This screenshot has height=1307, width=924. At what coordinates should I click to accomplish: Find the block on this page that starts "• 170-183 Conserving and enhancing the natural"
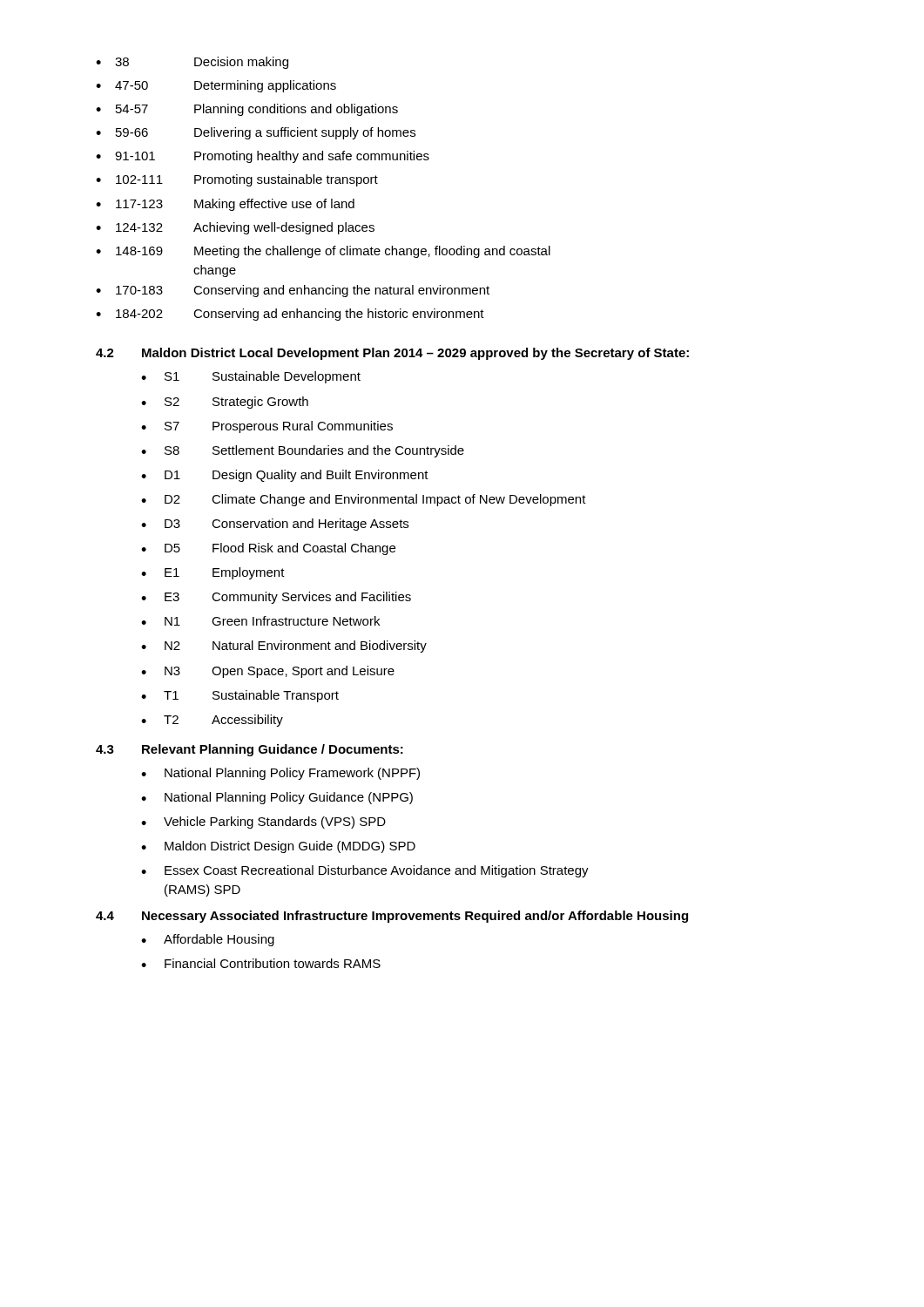pos(475,292)
